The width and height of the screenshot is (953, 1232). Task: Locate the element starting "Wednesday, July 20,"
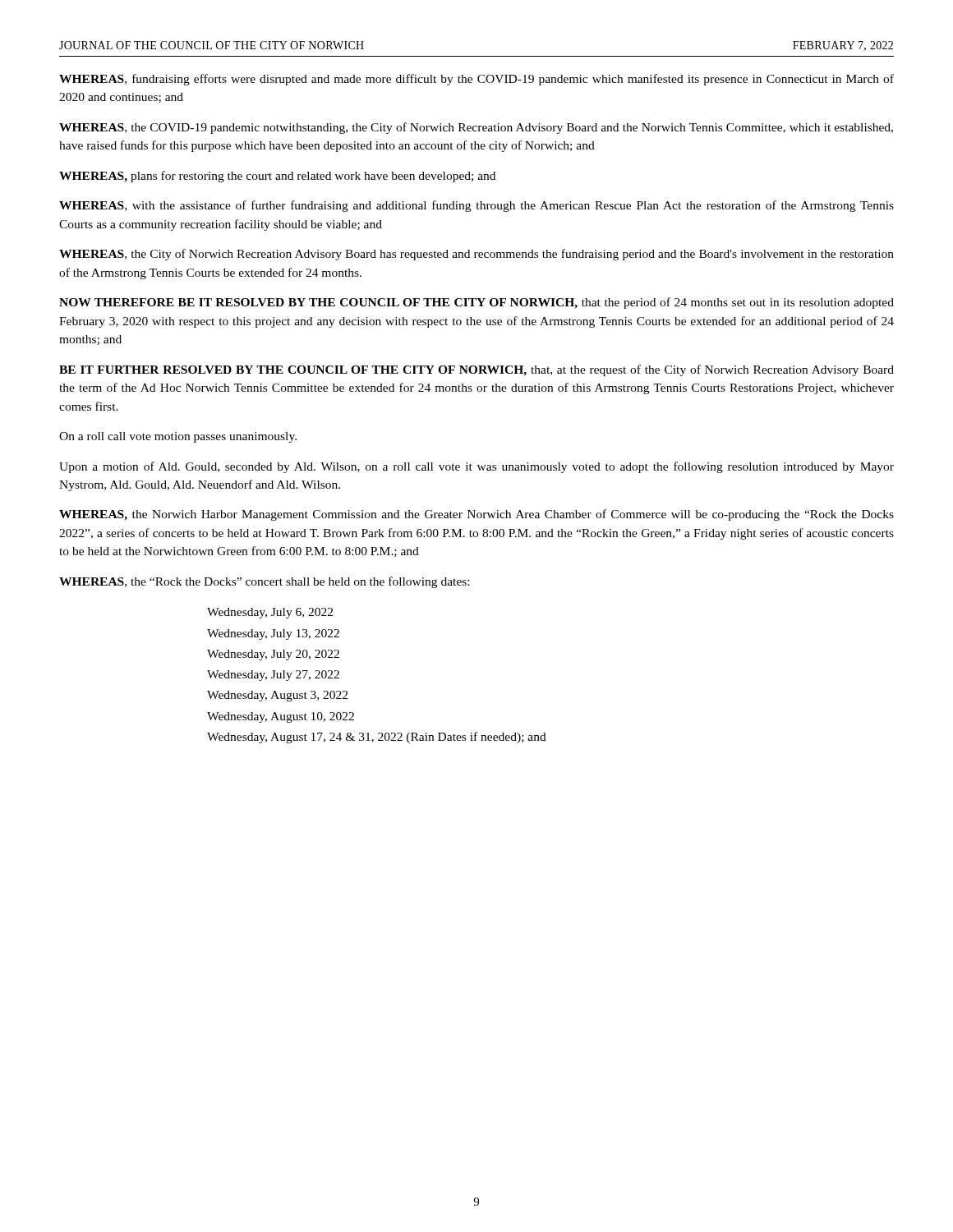click(x=273, y=653)
